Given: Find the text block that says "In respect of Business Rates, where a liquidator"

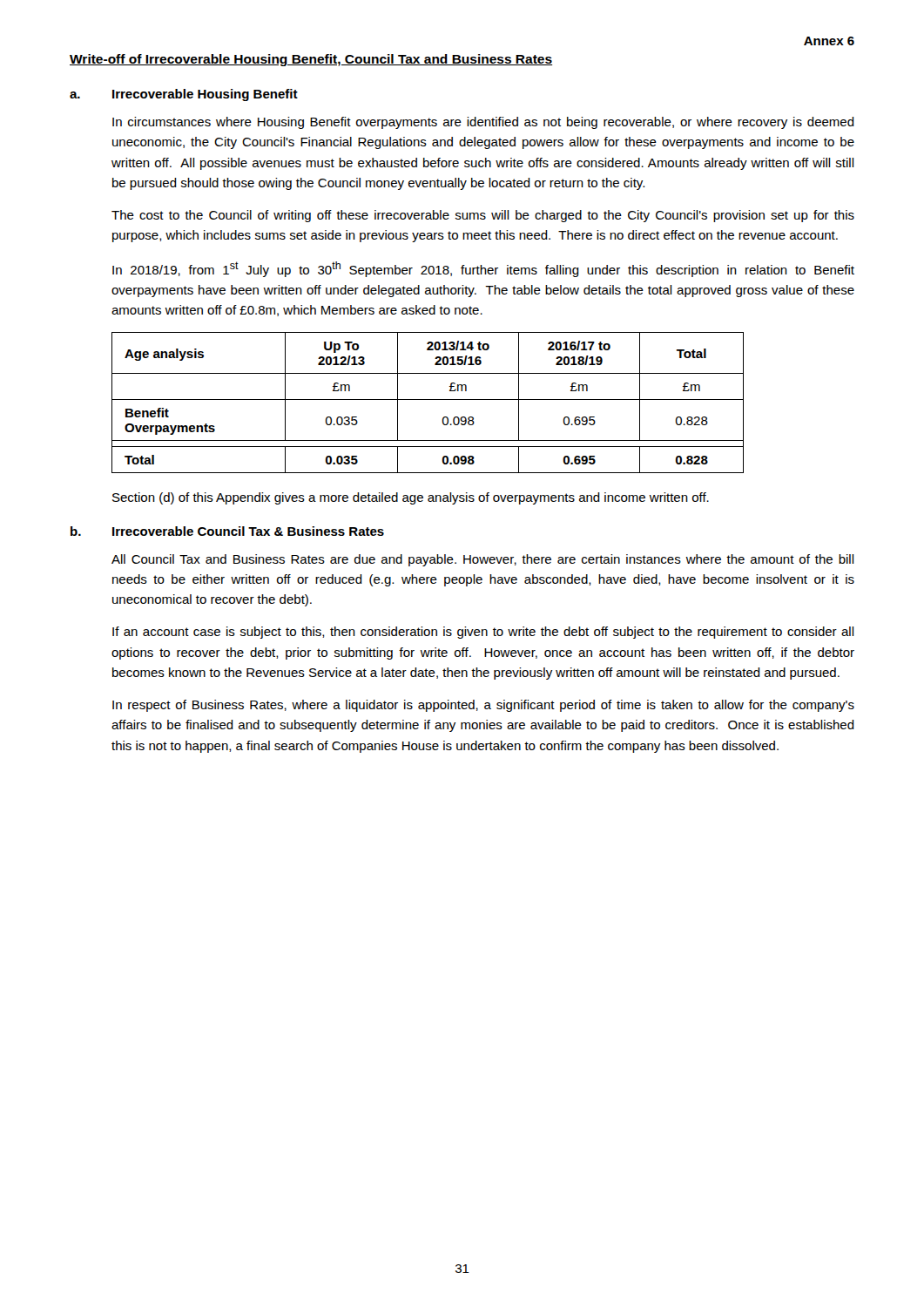Looking at the screenshot, I should 483,725.
